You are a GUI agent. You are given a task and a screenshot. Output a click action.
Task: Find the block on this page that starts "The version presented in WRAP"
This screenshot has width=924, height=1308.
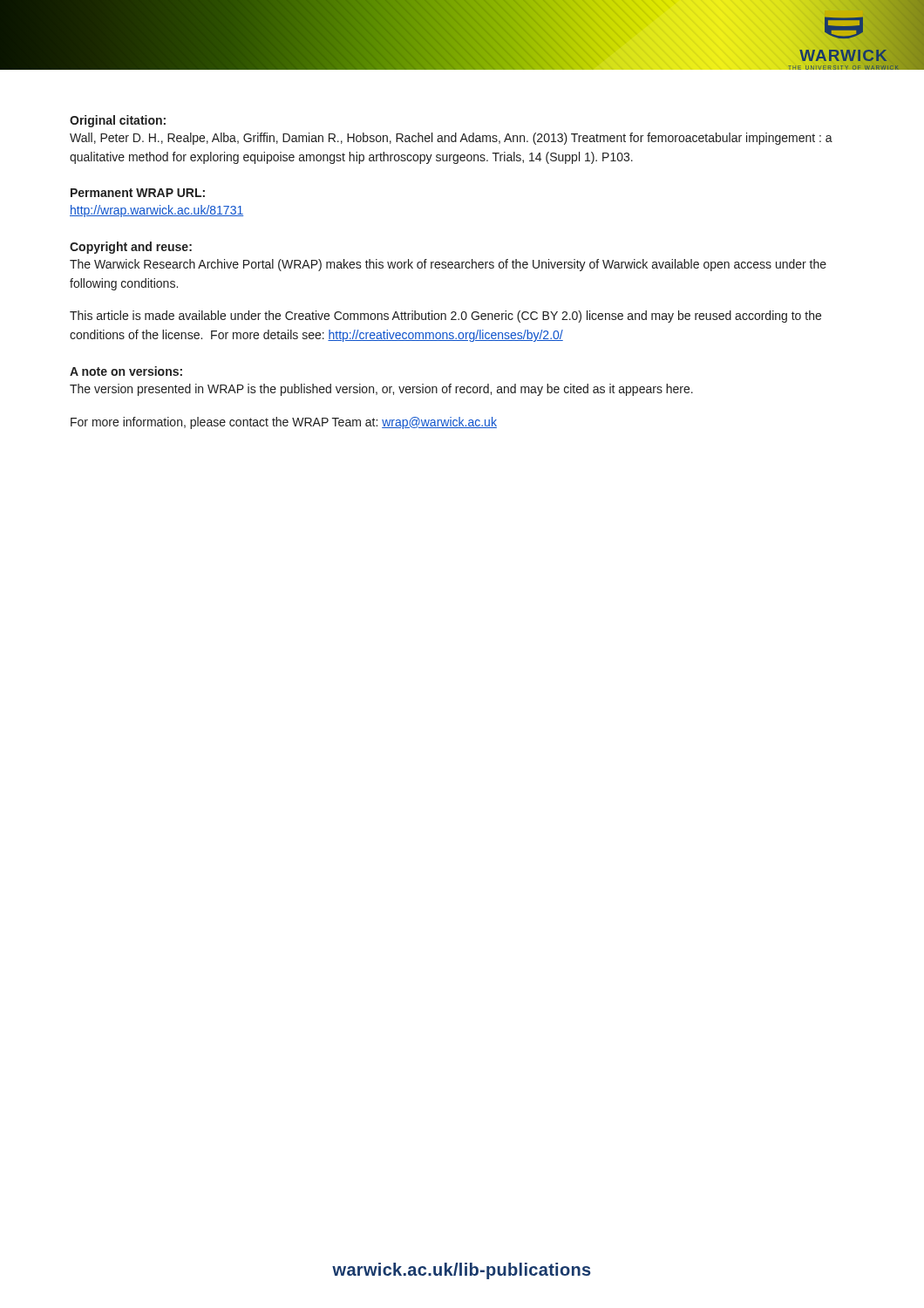(382, 389)
